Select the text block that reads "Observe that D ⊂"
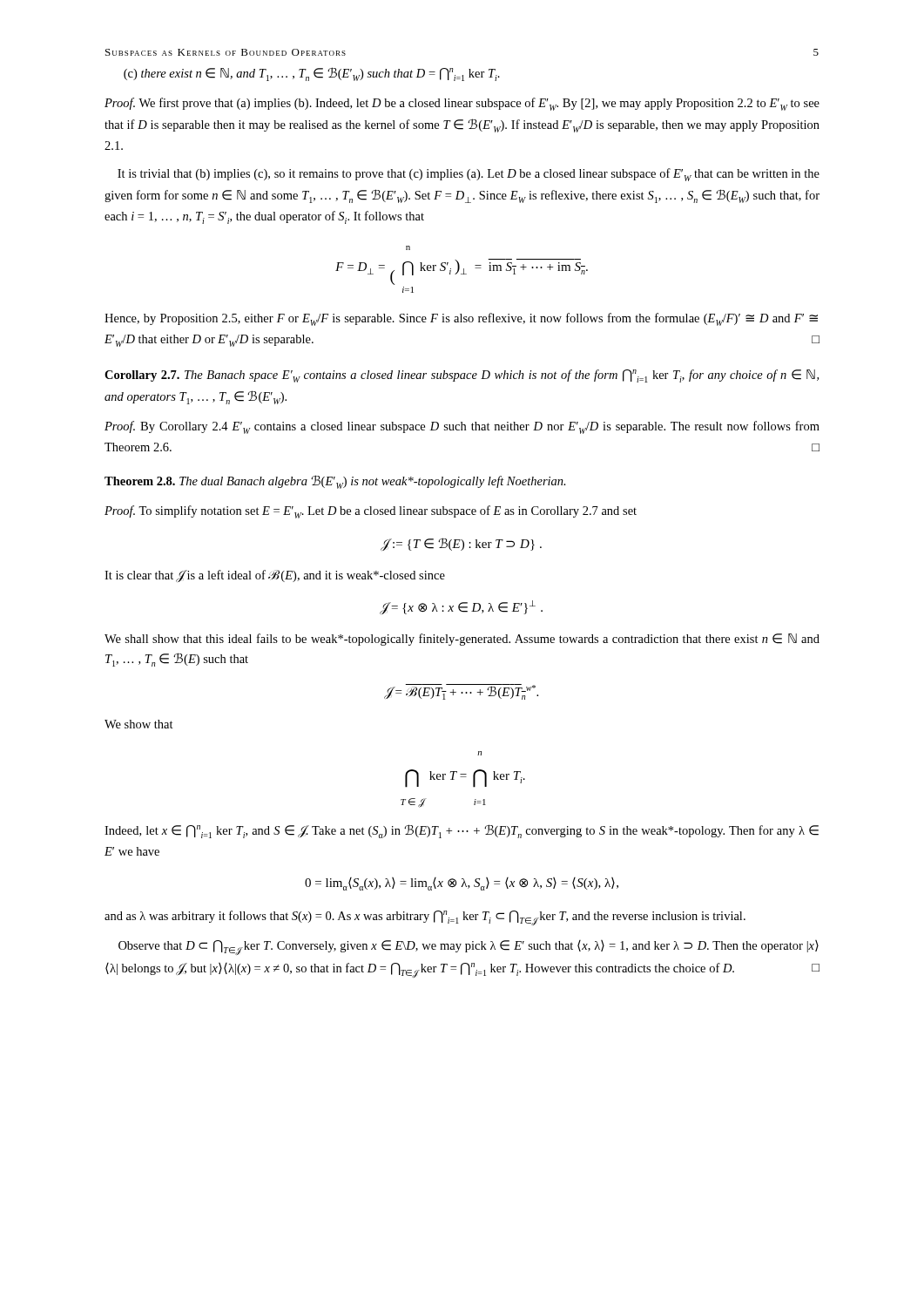 462,958
